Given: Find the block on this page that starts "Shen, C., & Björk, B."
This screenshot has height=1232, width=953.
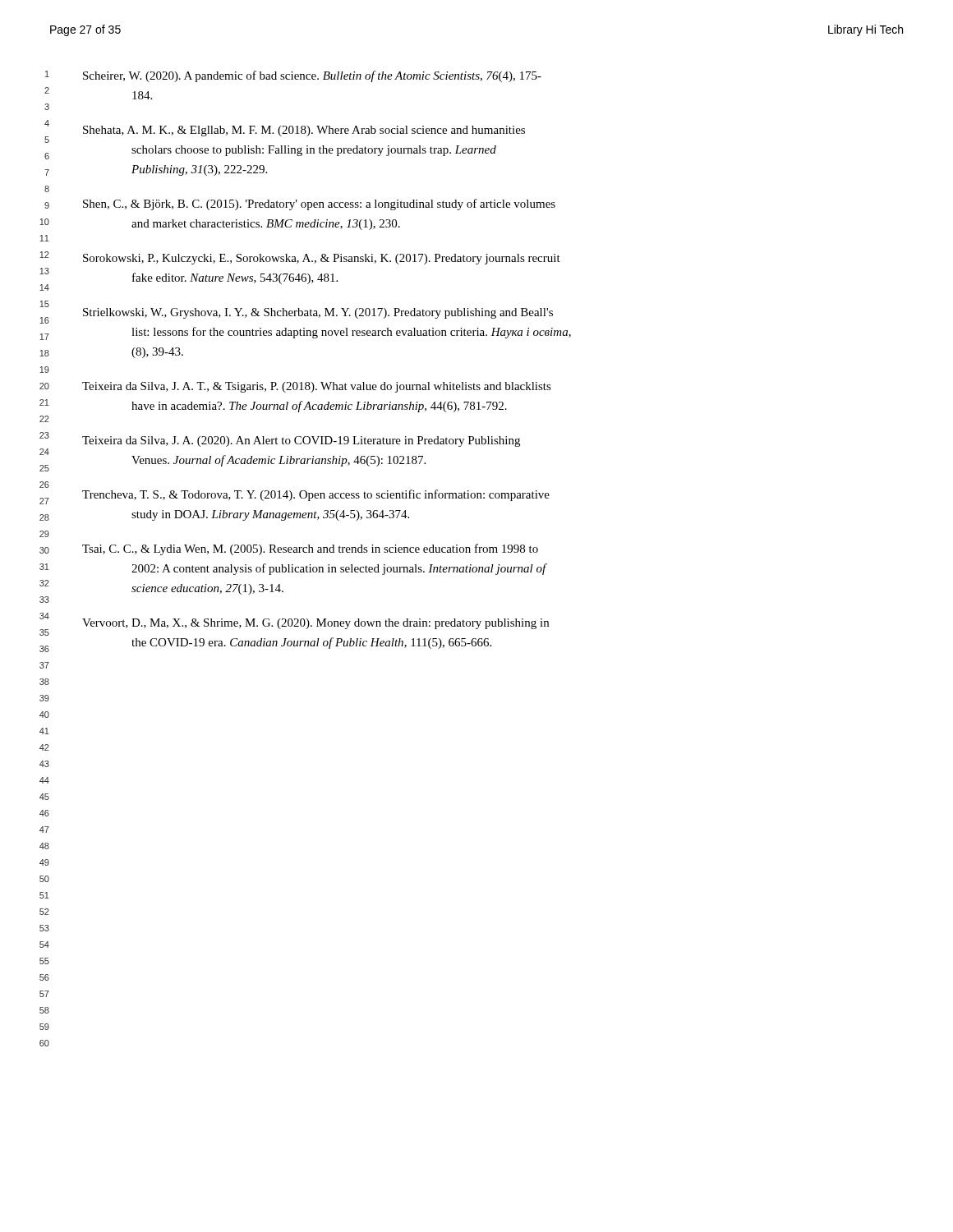Looking at the screenshot, I should tap(493, 214).
